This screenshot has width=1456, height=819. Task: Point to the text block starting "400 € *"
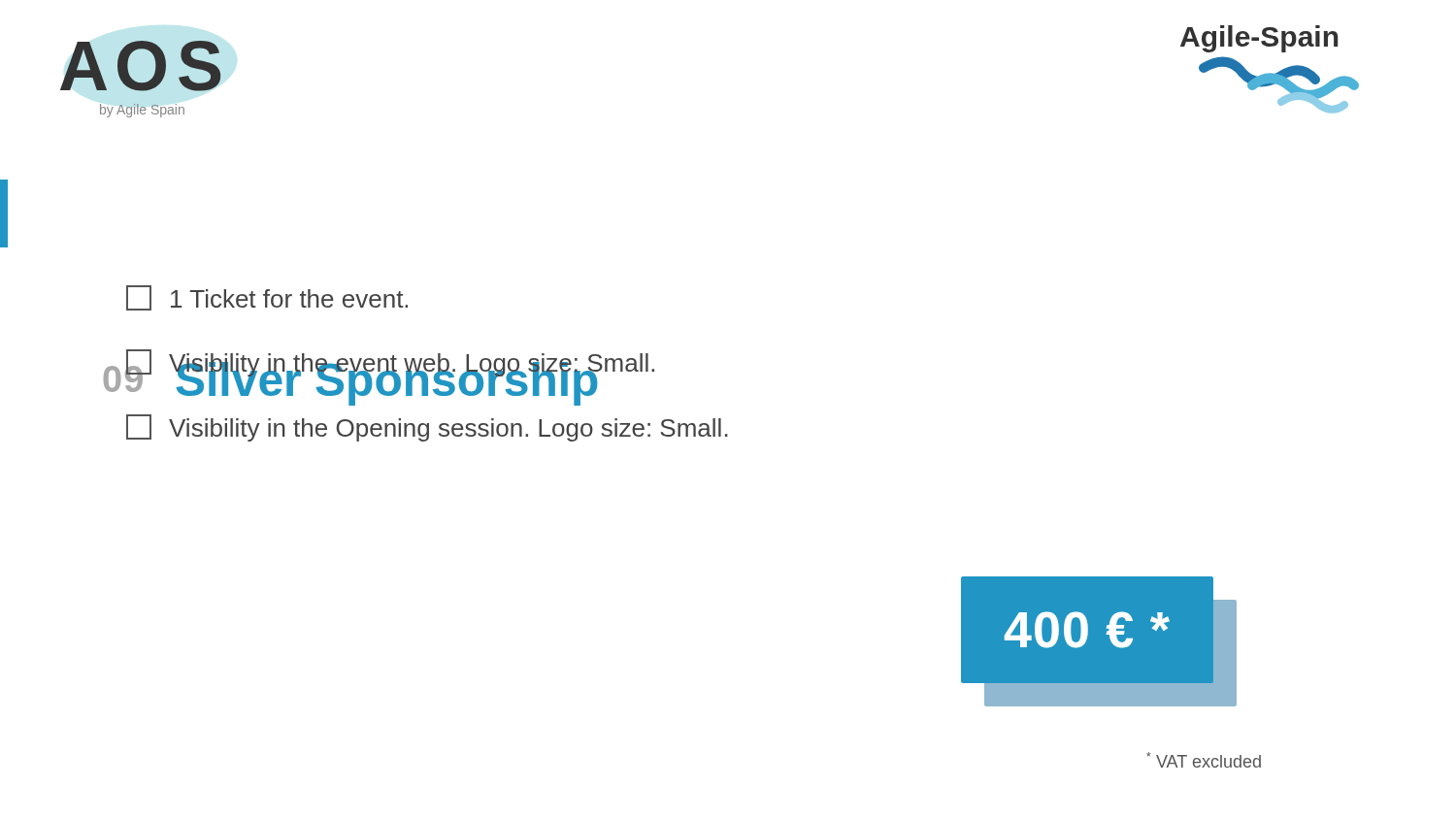[1097, 641]
